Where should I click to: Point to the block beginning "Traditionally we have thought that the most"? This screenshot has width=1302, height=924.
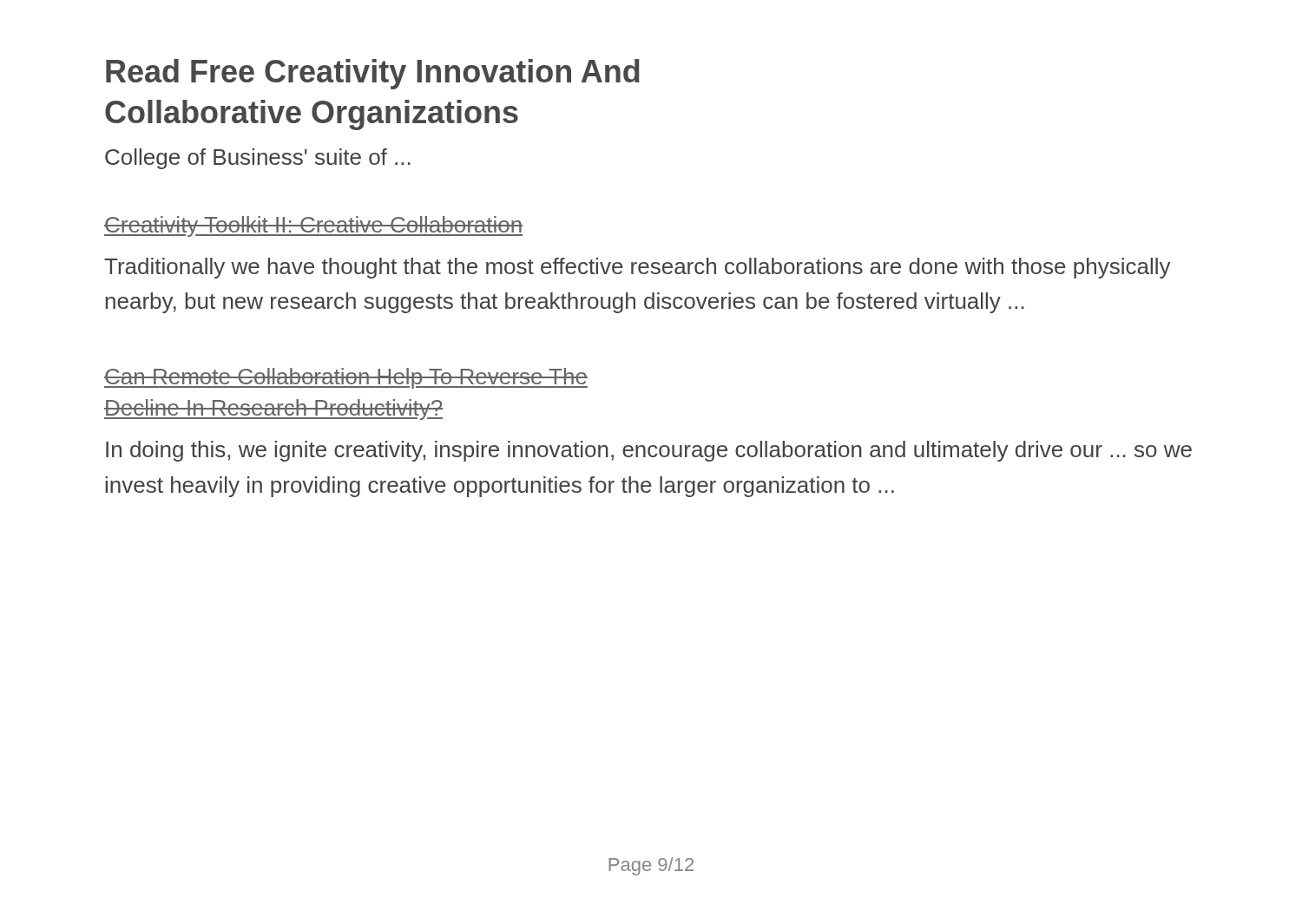point(637,284)
